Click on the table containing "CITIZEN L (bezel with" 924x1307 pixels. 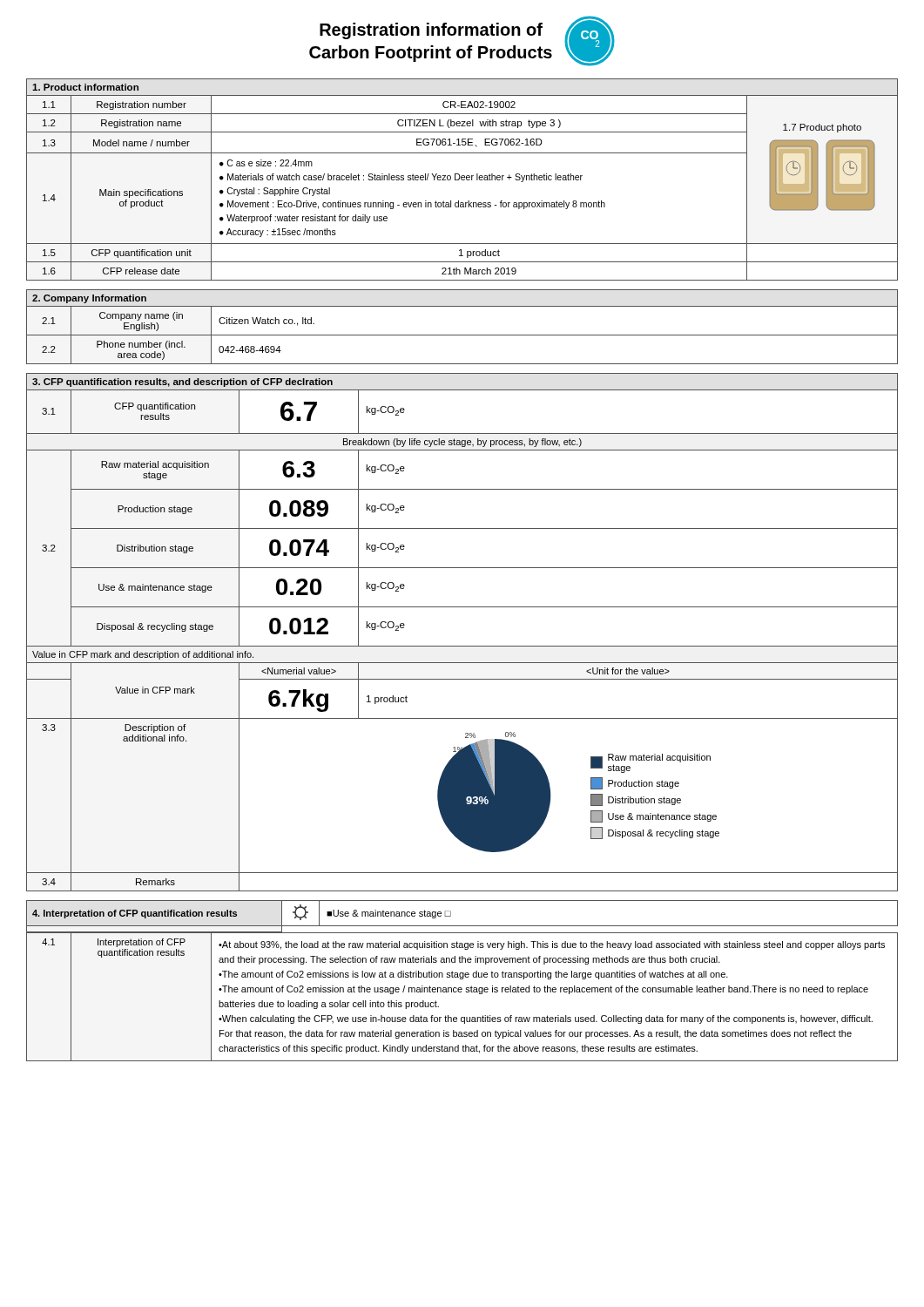pos(462,179)
